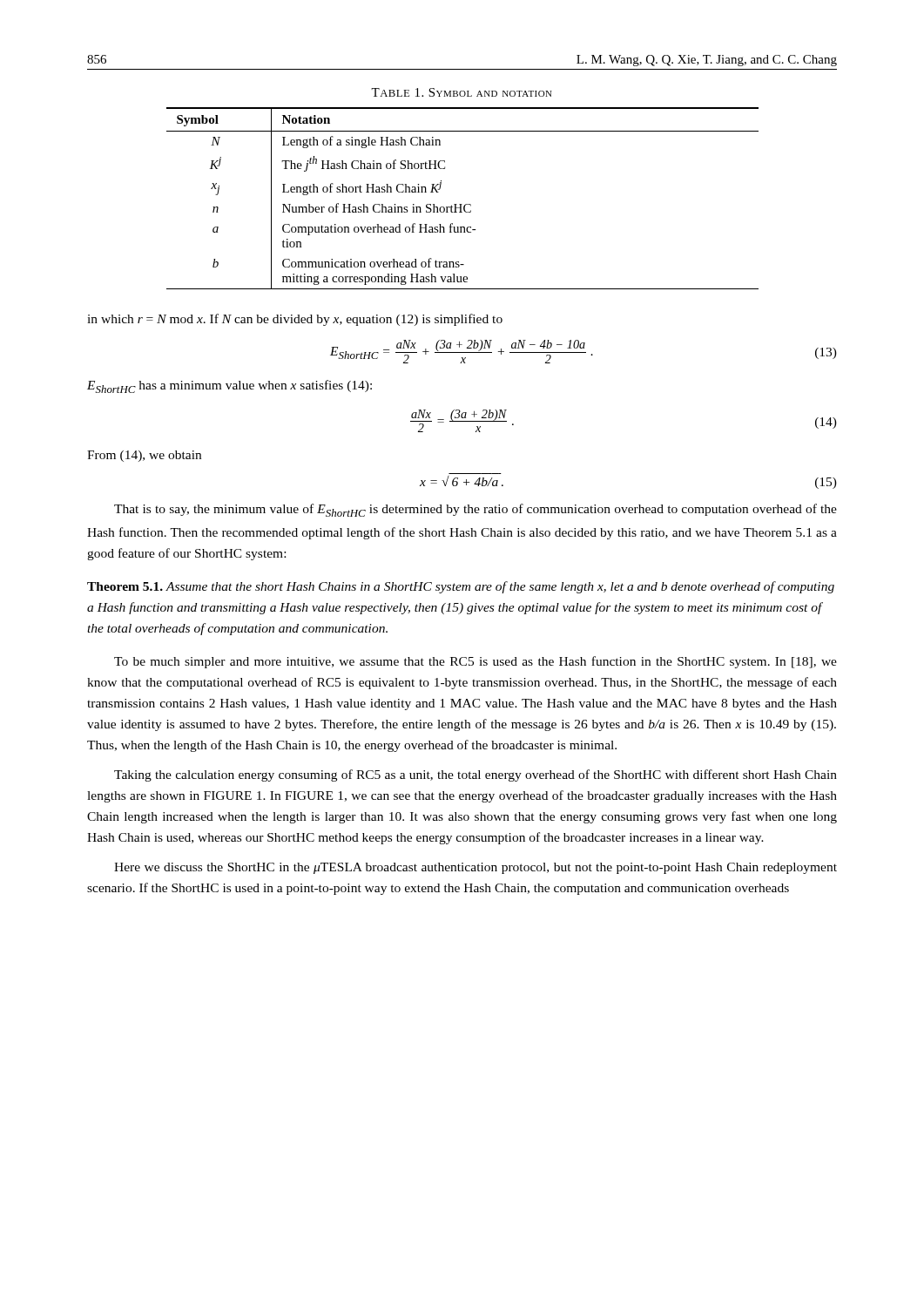Viewport: 924px width, 1307px height.
Task: Click the passage that begins "Here we discuss the ShortHC in the μTESLA"
Action: pos(462,877)
